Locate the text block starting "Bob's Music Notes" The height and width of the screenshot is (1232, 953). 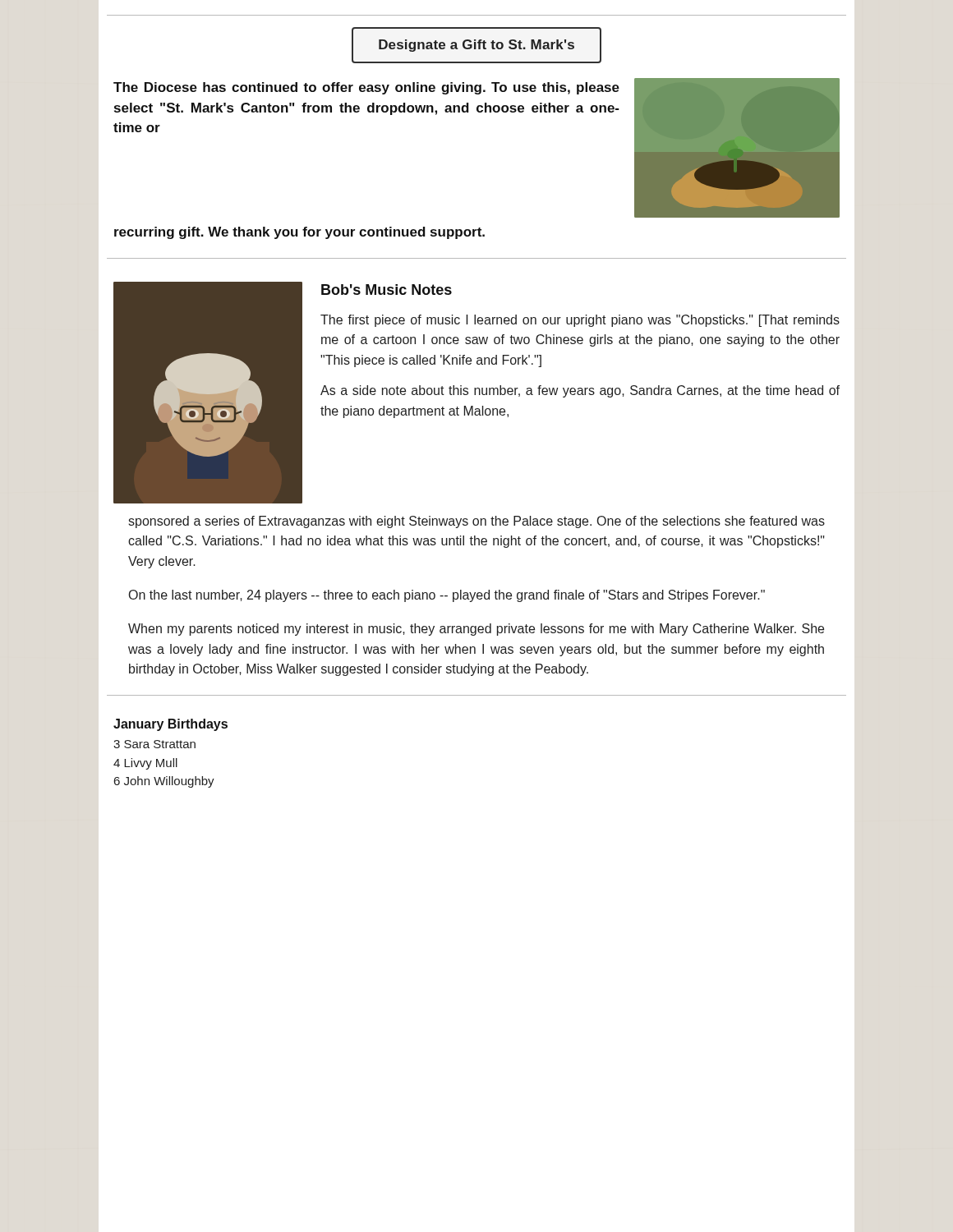pos(386,290)
